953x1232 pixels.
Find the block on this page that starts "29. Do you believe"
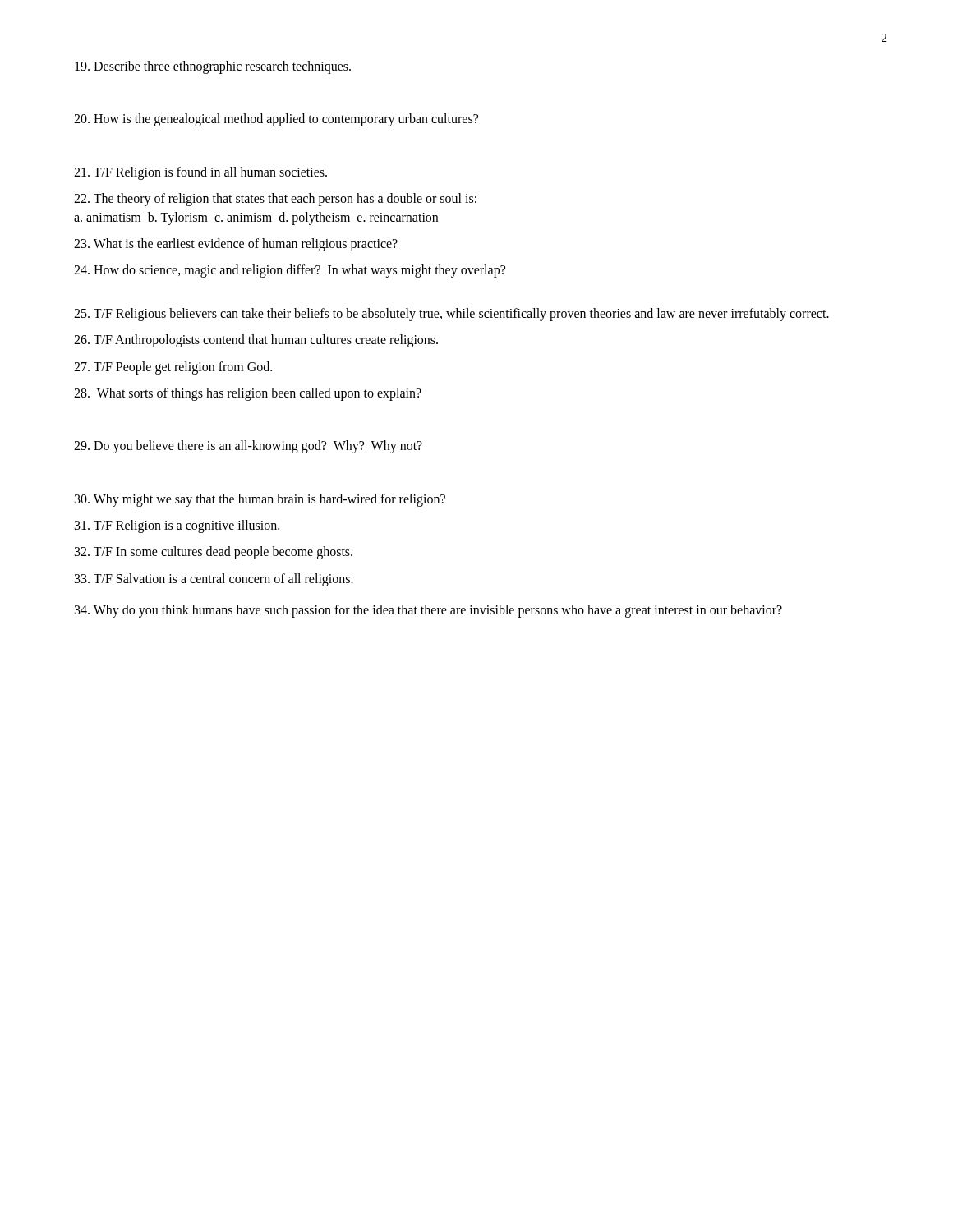pos(248,446)
